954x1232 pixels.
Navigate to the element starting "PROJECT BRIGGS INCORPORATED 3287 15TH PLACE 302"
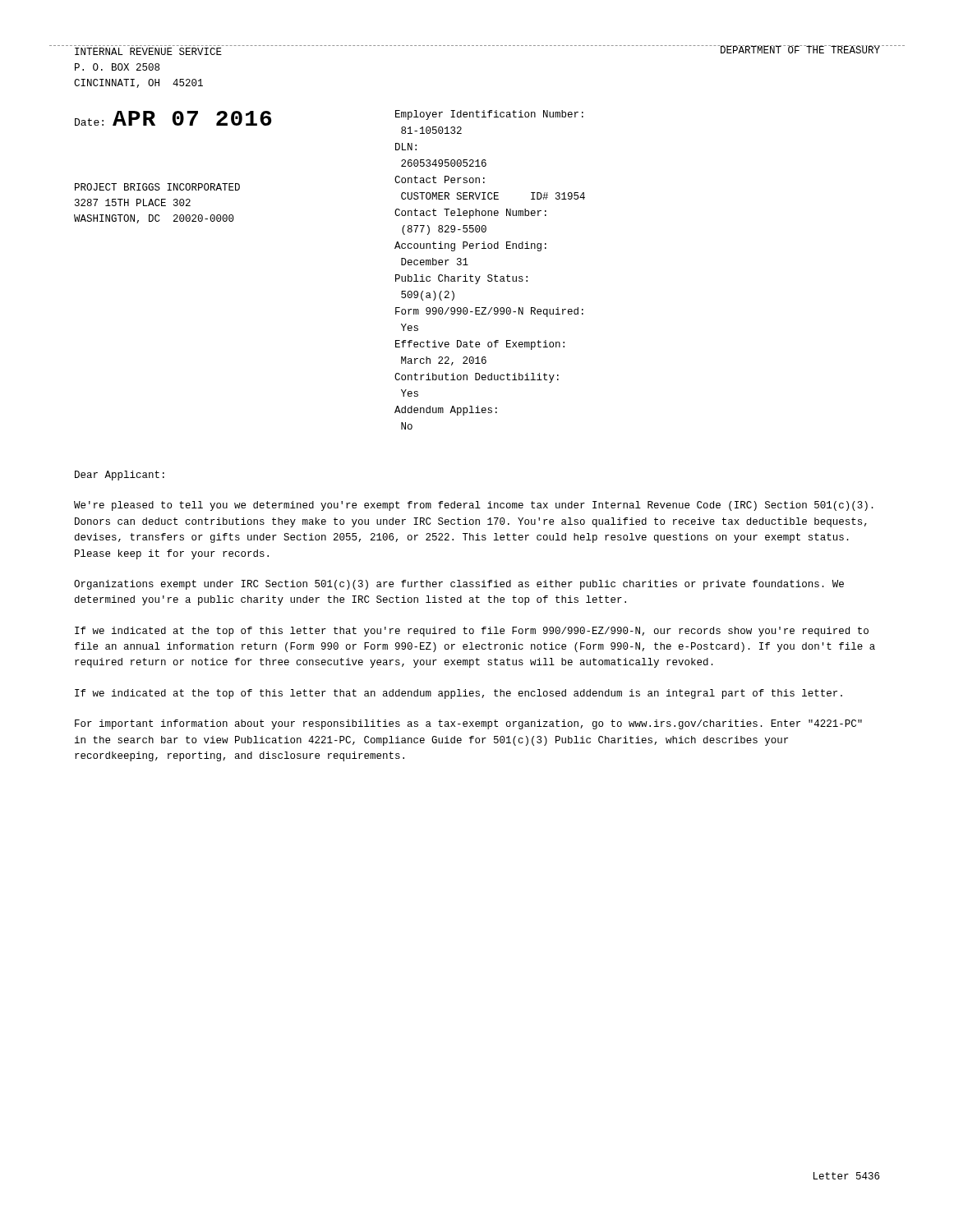point(157,203)
